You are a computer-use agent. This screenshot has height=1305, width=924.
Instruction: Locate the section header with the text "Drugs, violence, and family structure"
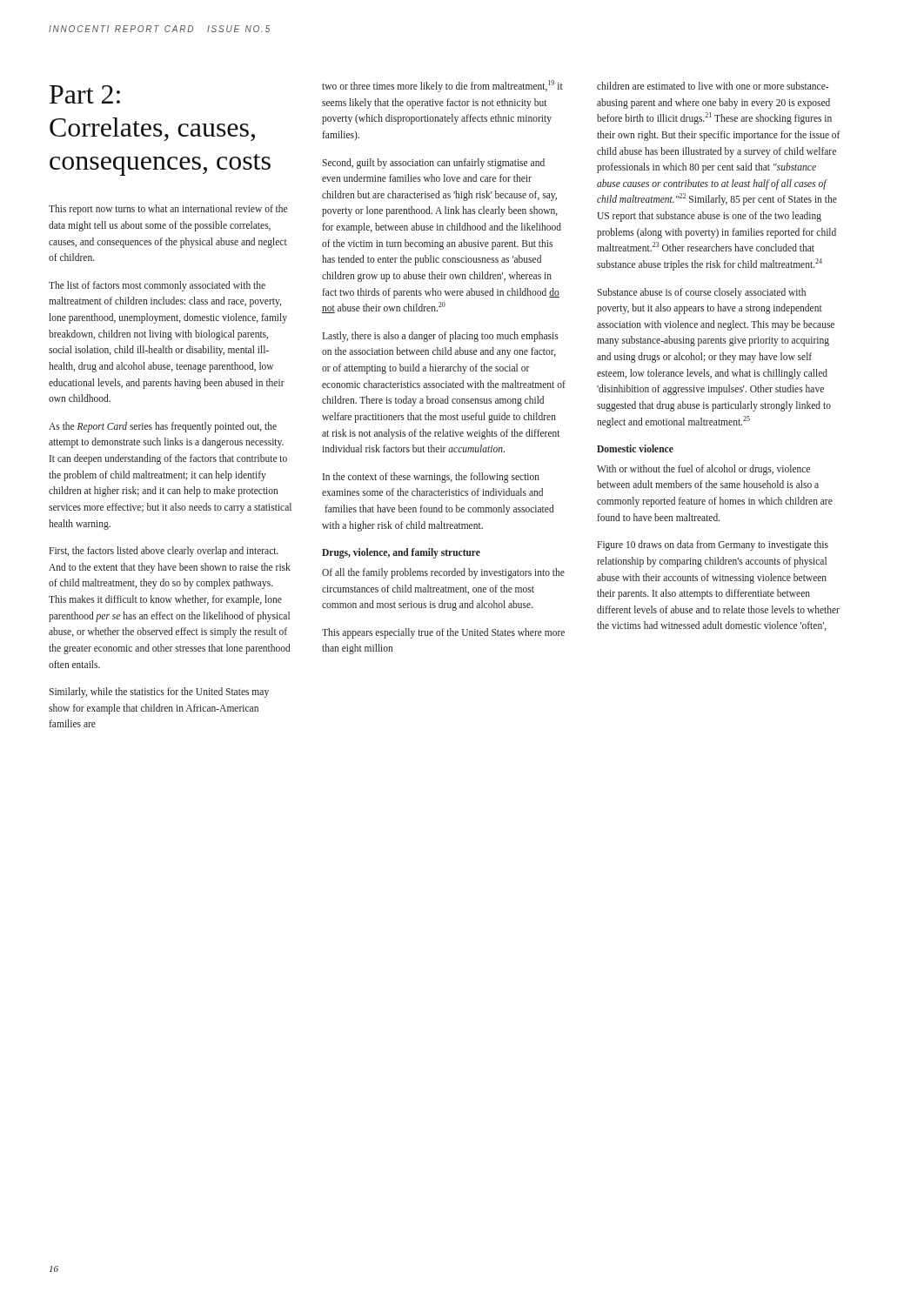(444, 553)
